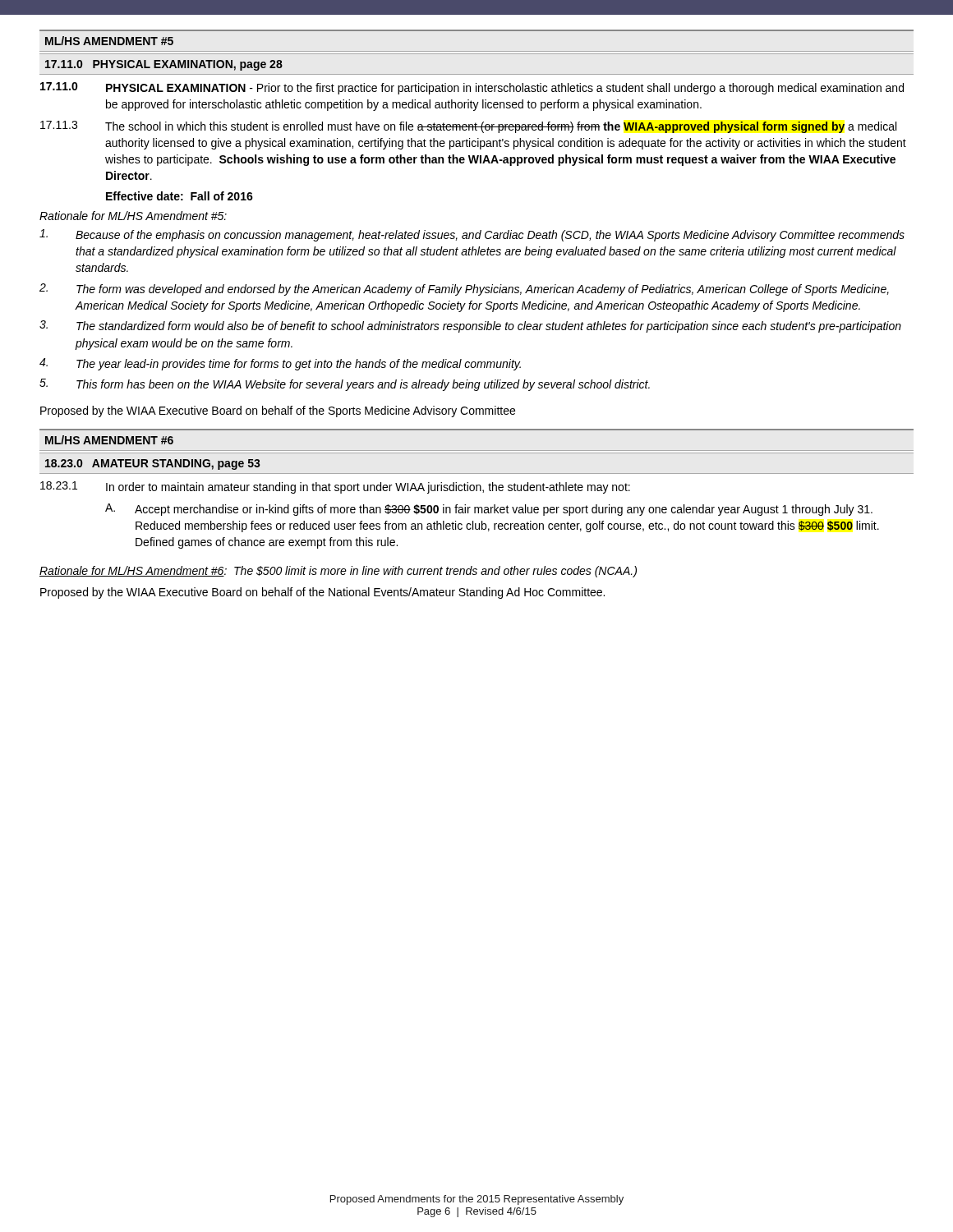Point to the region starting "Effective date: Fall of 2016"
Image resolution: width=953 pixels, height=1232 pixels.
click(x=179, y=196)
